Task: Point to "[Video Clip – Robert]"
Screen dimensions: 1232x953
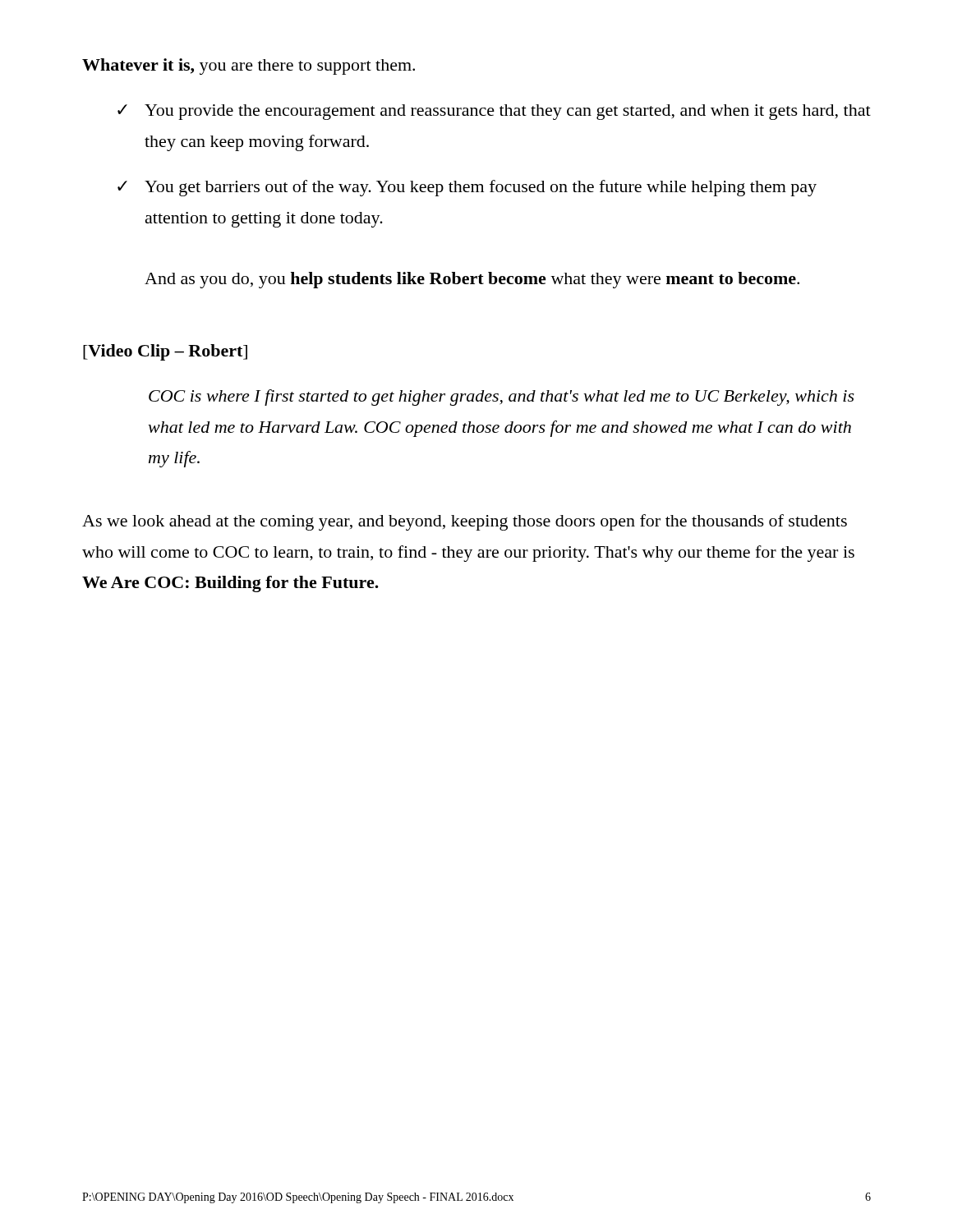Action: [165, 350]
